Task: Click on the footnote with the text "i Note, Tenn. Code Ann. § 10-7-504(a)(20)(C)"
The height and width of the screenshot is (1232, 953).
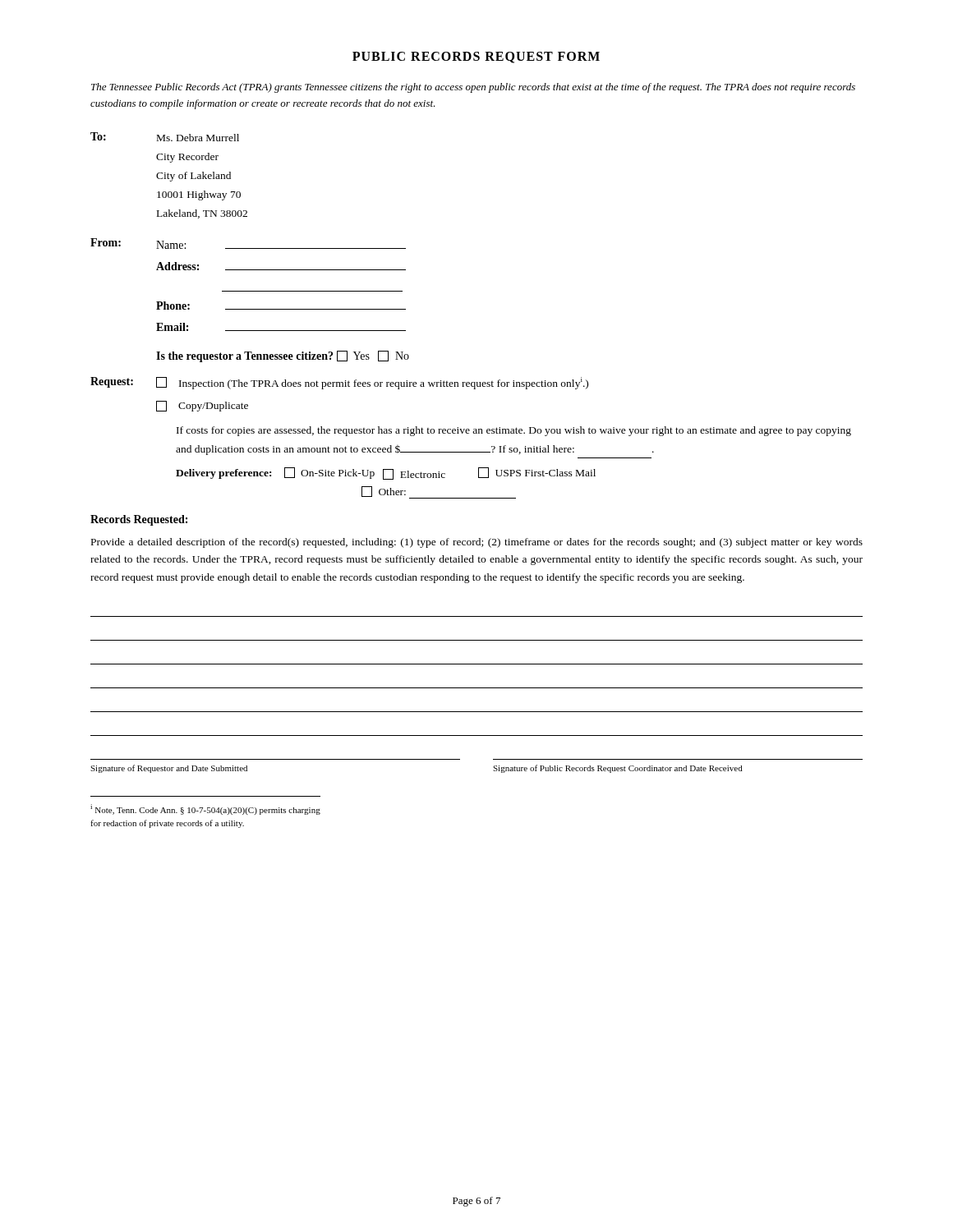Action: click(205, 816)
